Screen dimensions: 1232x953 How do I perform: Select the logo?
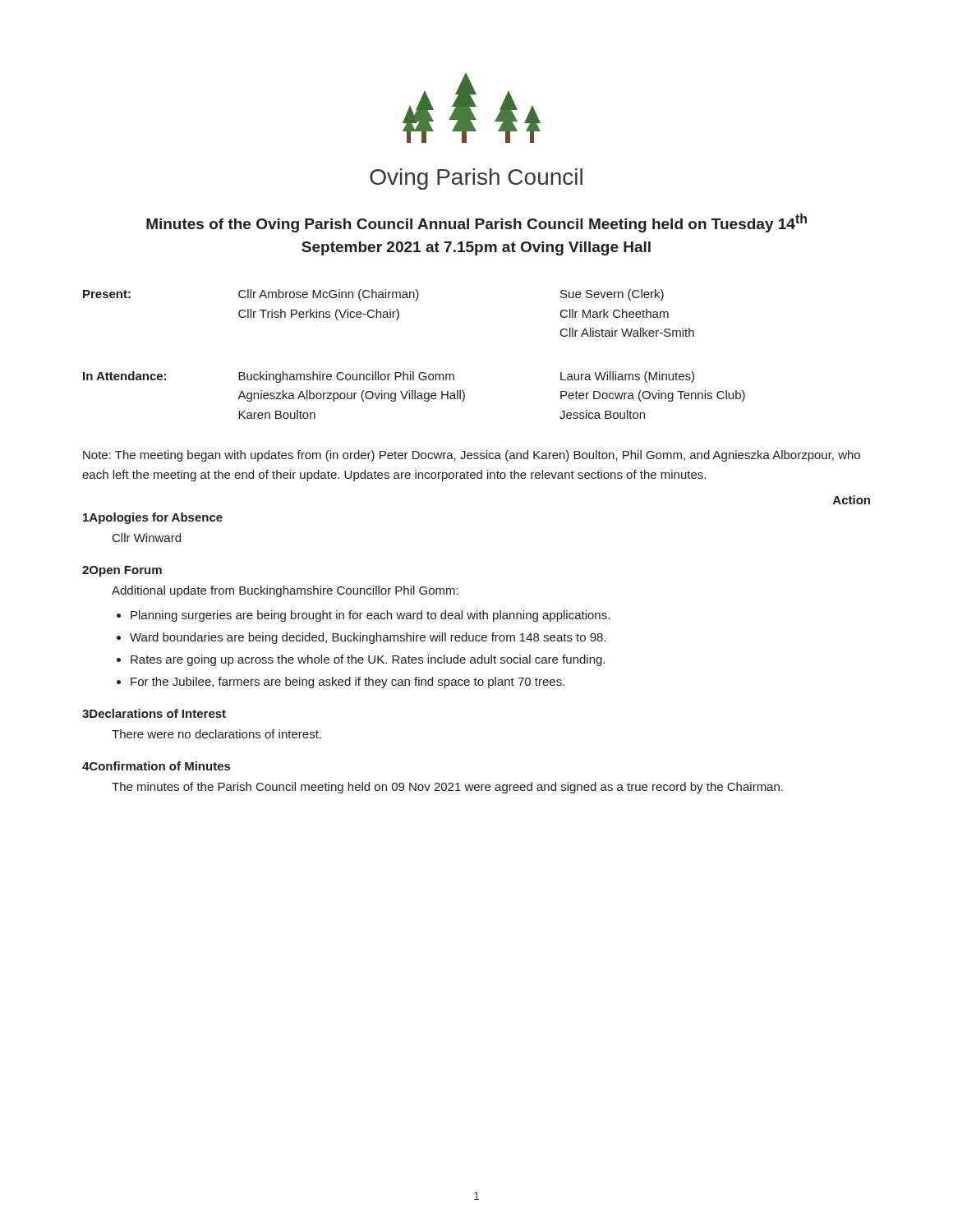(476, 104)
